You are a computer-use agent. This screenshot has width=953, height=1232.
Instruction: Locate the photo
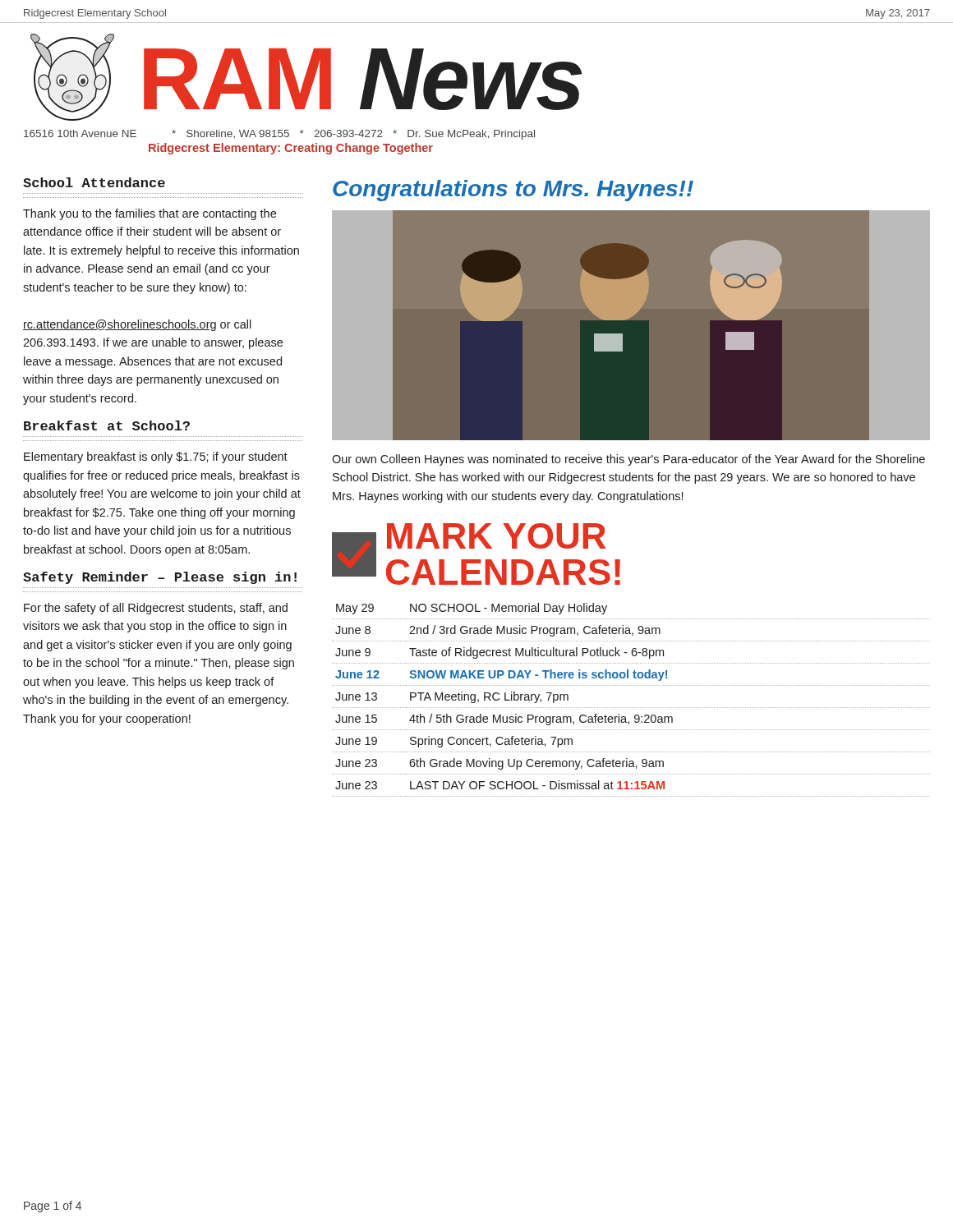pyautogui.click(x=631, y=325)
